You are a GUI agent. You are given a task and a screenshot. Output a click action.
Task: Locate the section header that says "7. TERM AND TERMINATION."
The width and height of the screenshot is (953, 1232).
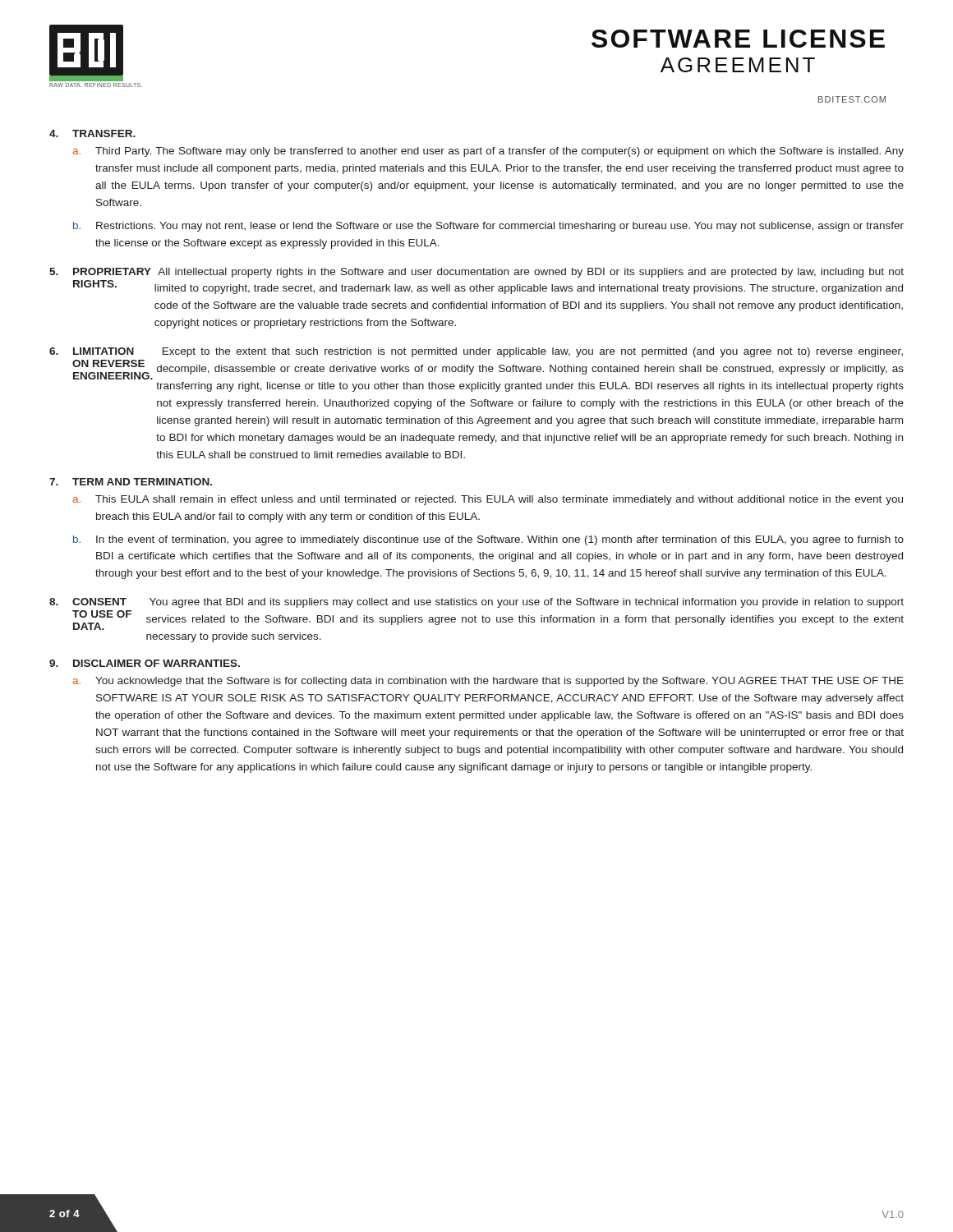point(131,481)
